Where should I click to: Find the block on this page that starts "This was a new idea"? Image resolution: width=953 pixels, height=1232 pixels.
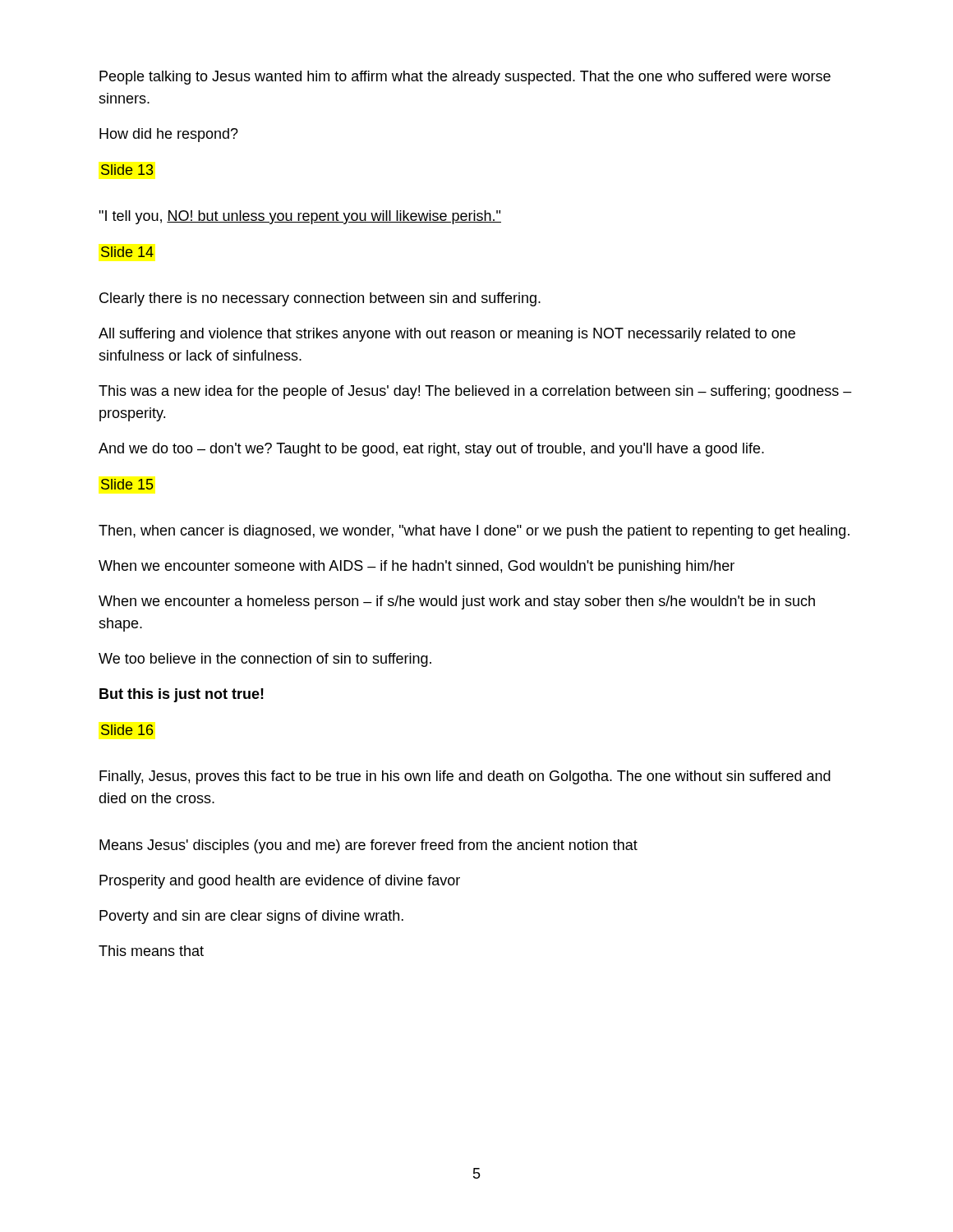(x=475, y=402)
